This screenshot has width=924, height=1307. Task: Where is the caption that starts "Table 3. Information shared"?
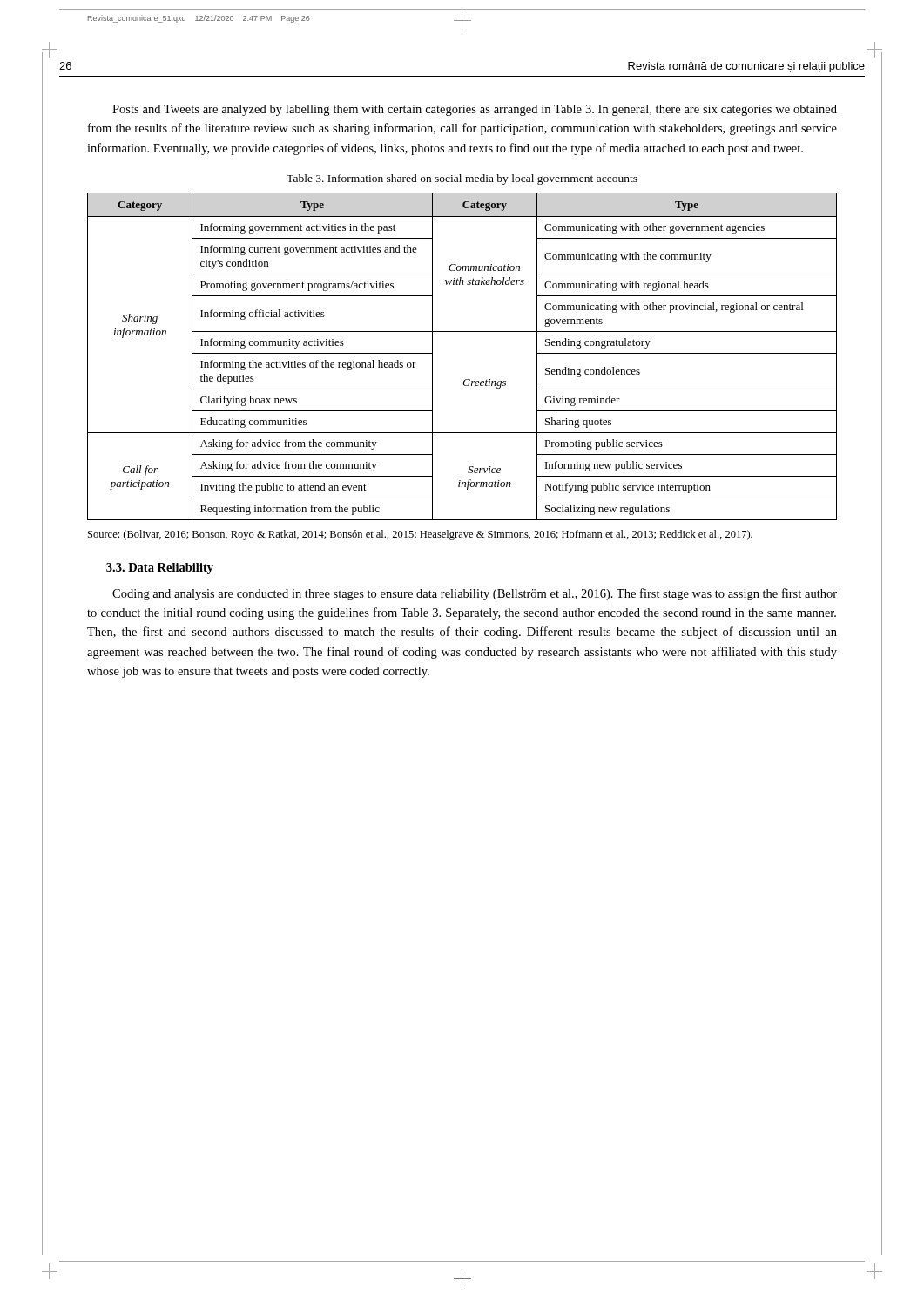(x=462, y=179)
